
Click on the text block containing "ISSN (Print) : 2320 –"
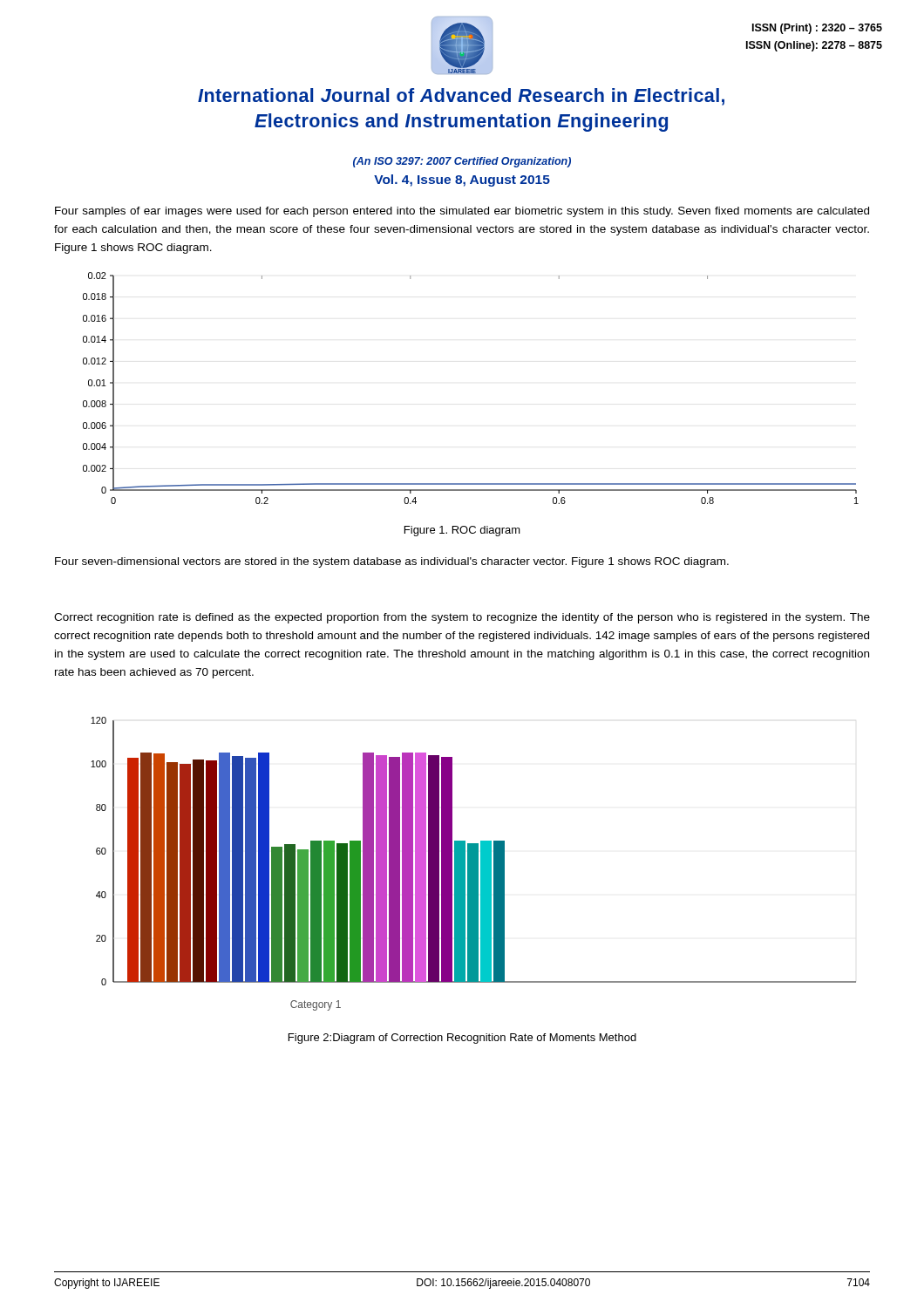coord(814,37)
